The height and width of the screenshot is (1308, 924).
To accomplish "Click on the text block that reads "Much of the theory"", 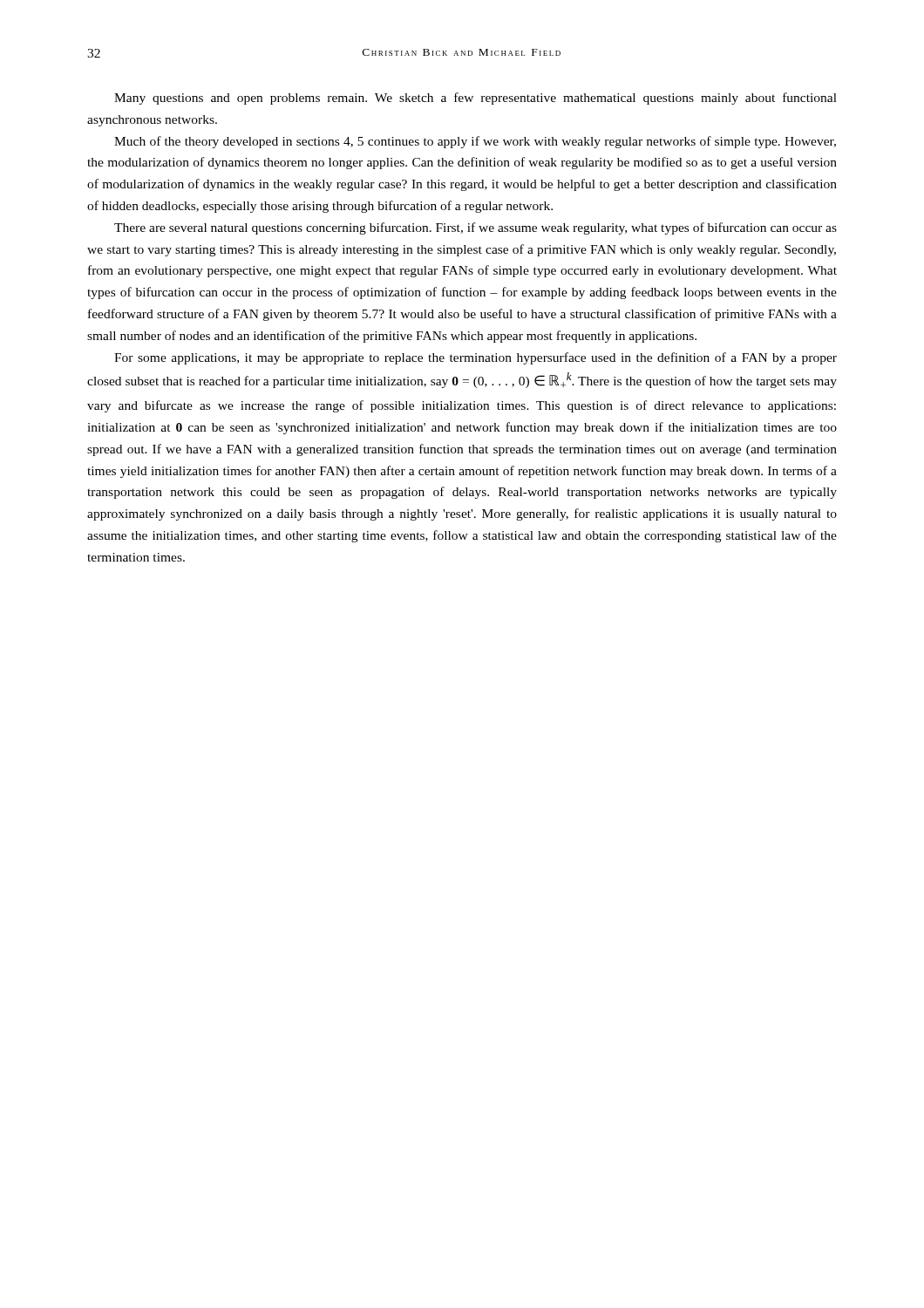I will (x=462, y=174).
